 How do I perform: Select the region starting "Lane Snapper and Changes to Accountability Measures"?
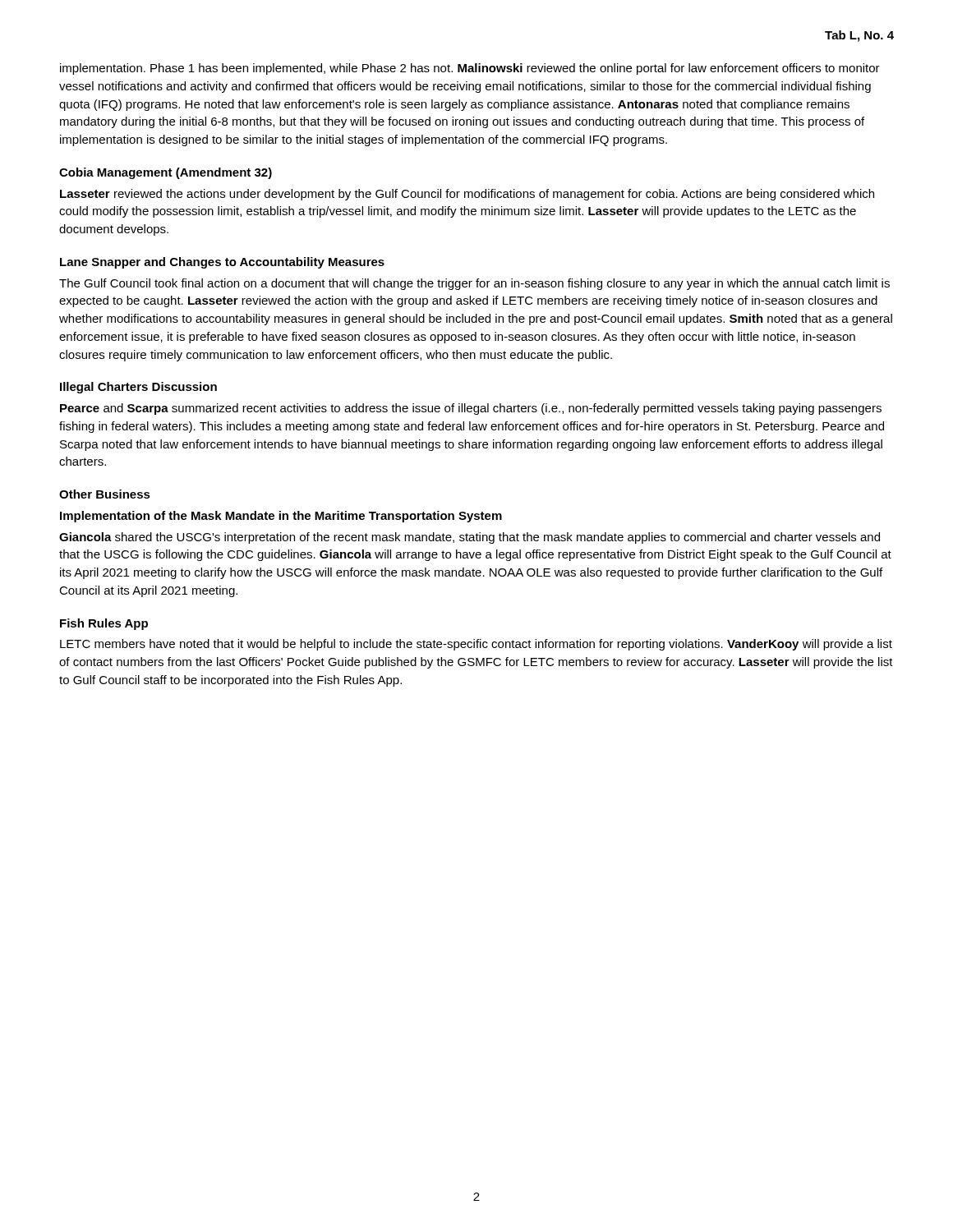pyautogui.click(x=222, y=261)
